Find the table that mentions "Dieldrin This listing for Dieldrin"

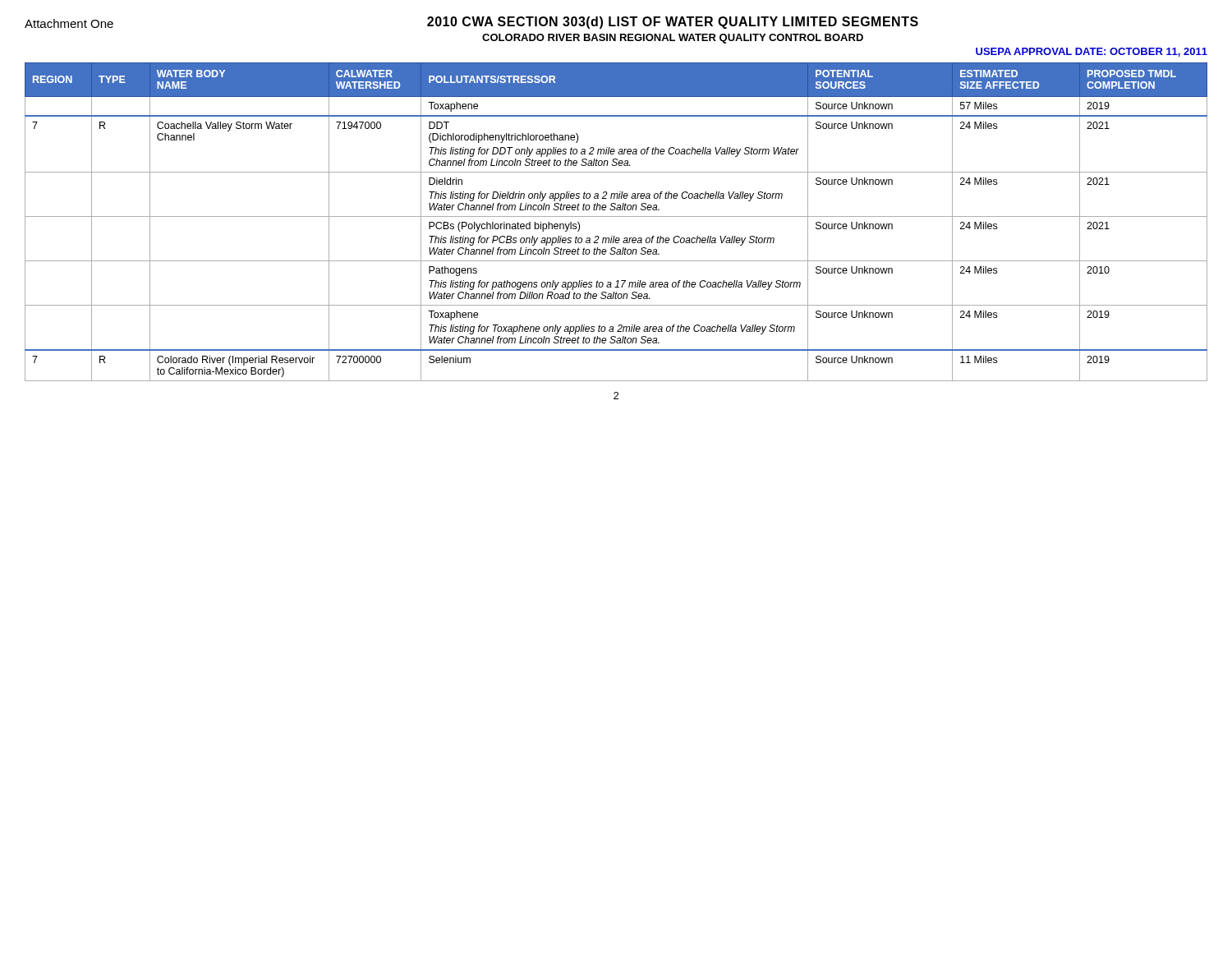tap(616, 222)
